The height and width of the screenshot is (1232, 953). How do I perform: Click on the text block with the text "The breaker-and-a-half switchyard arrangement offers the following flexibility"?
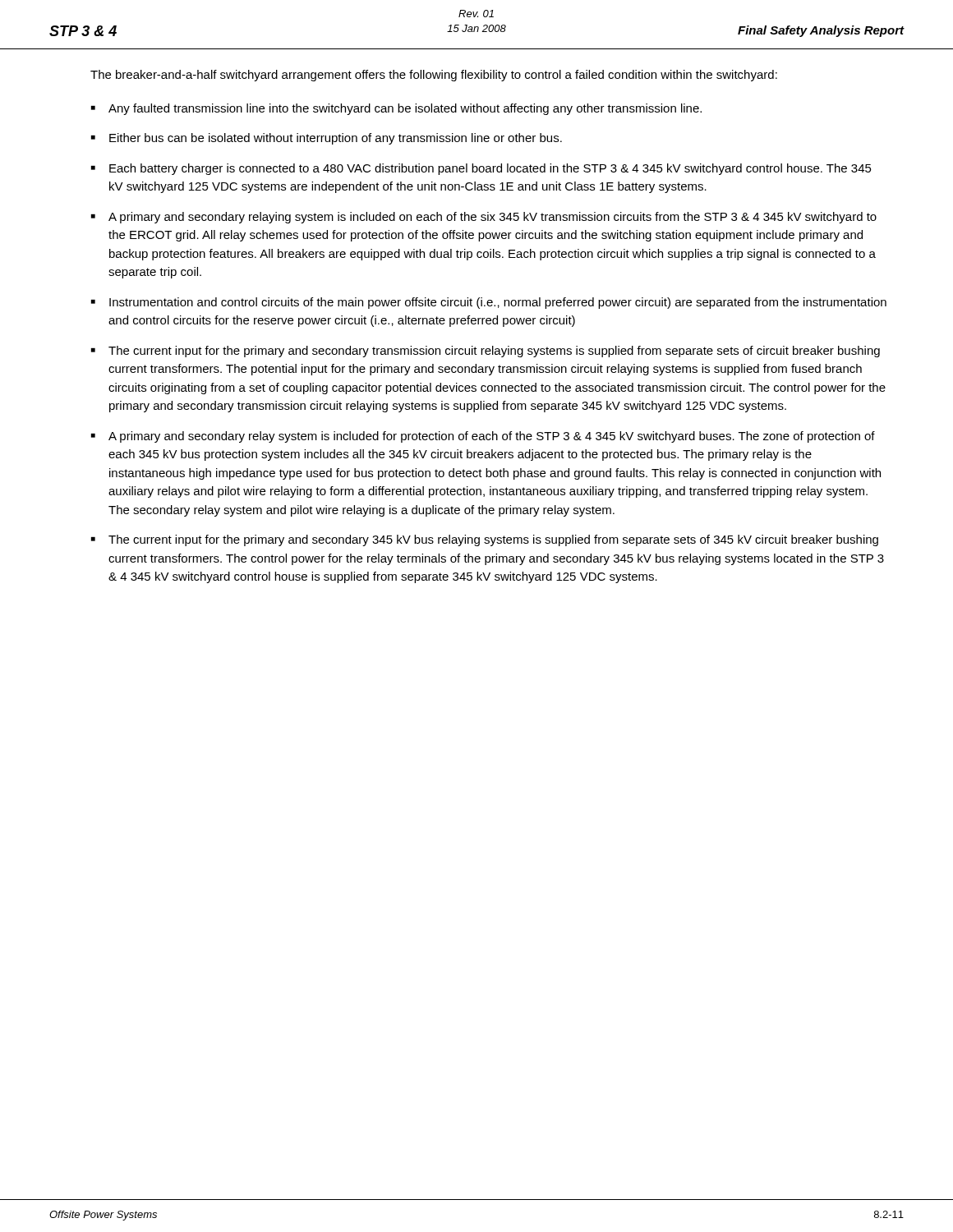pos(434,74)
